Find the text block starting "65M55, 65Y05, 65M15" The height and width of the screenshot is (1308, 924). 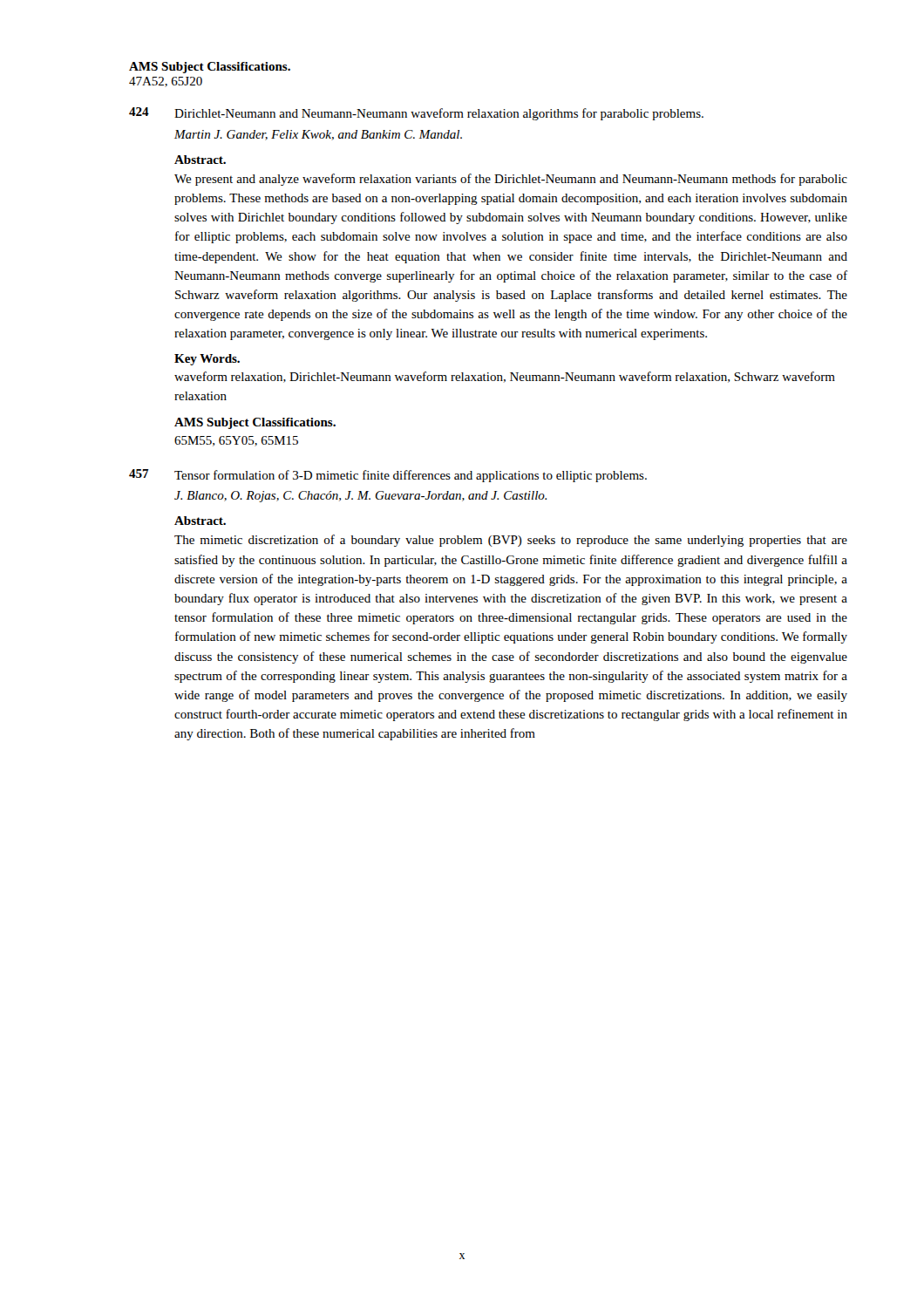coord(236,440)
